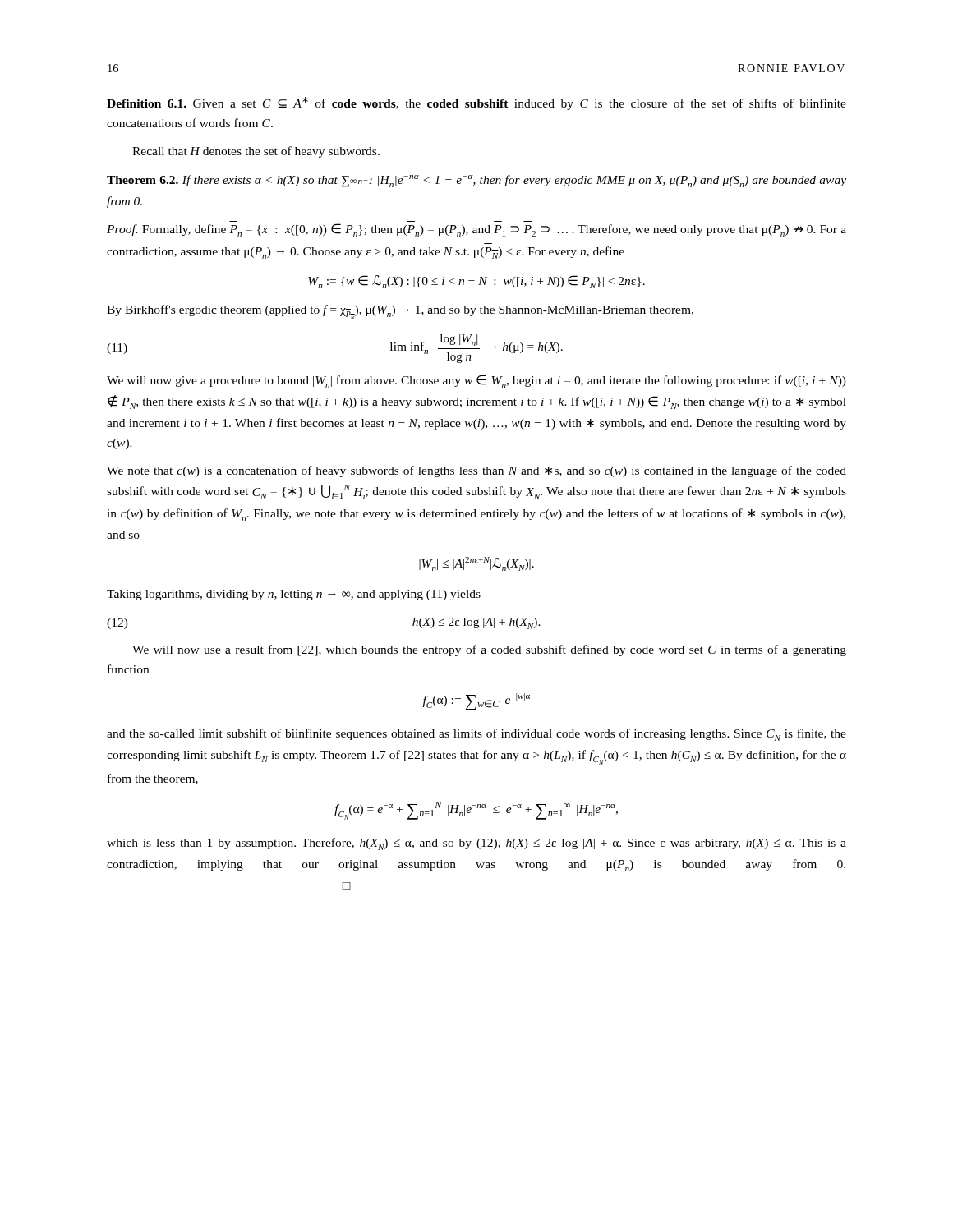Screen dimensions: 1232x953
Task: Point to the block starting "|Wn| ≤ |A|2nε+N|ℒn(XN)|."
Action: pos(476,564)
